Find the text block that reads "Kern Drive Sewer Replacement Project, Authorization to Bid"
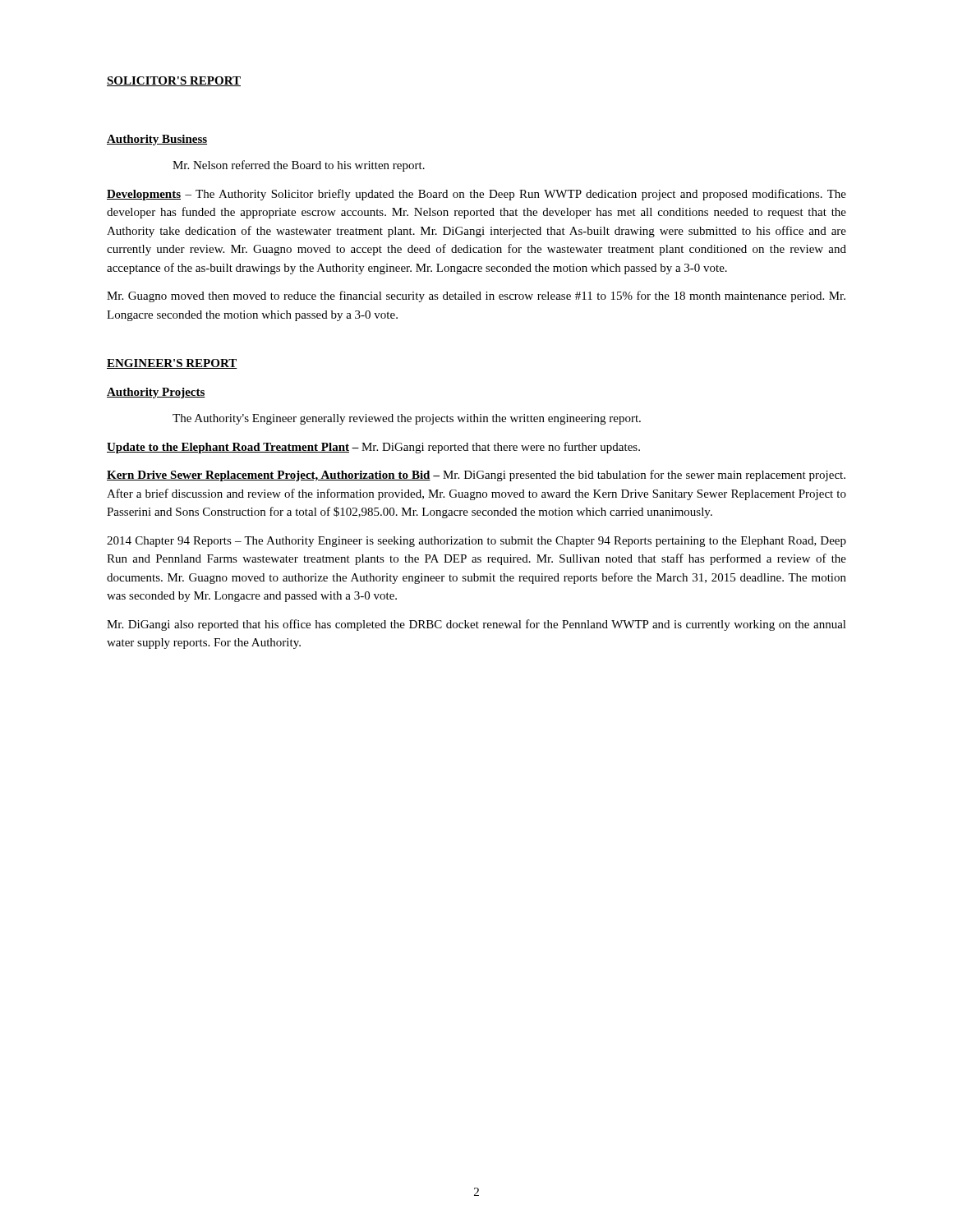 point(476,493)
